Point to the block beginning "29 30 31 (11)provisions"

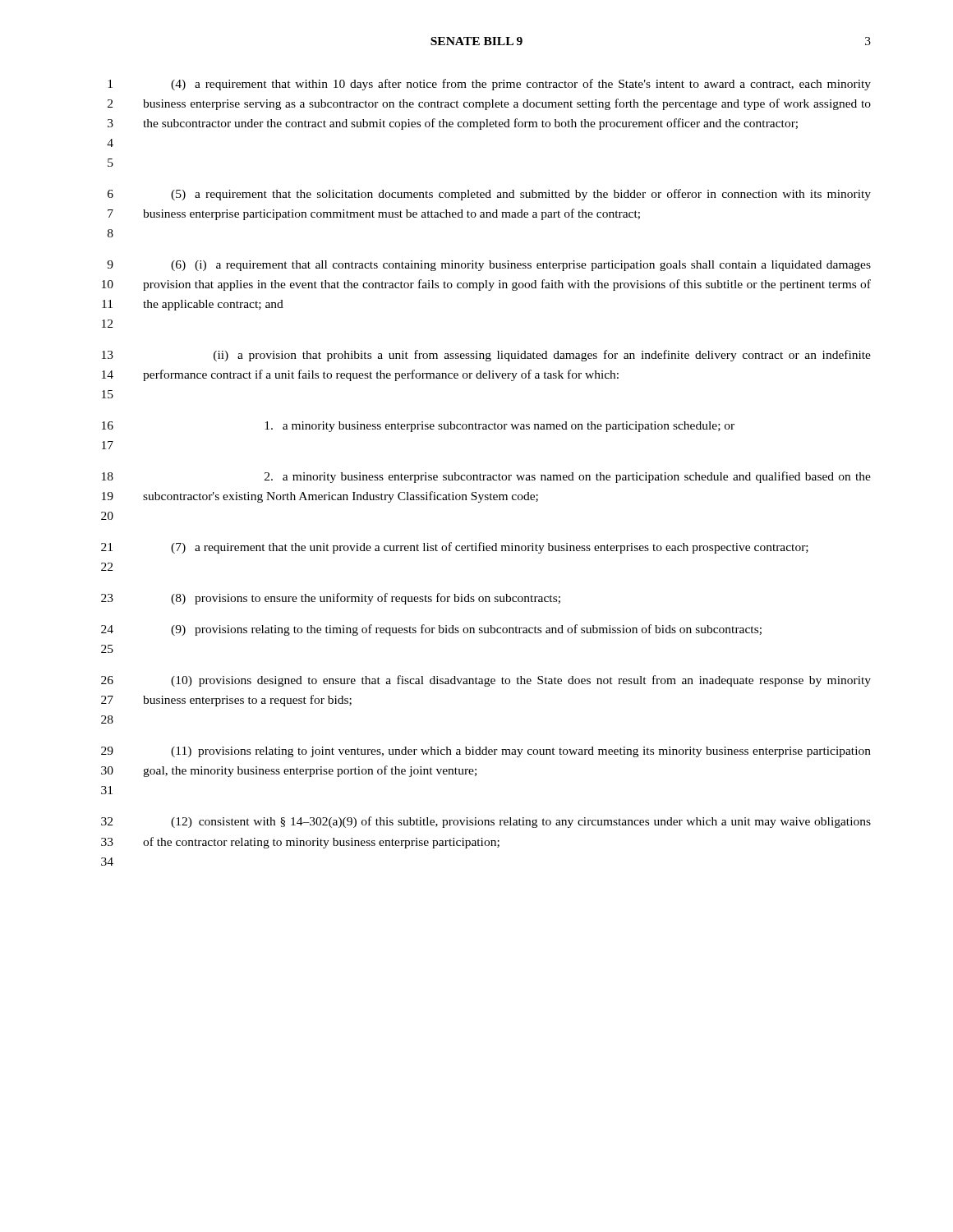476,771
